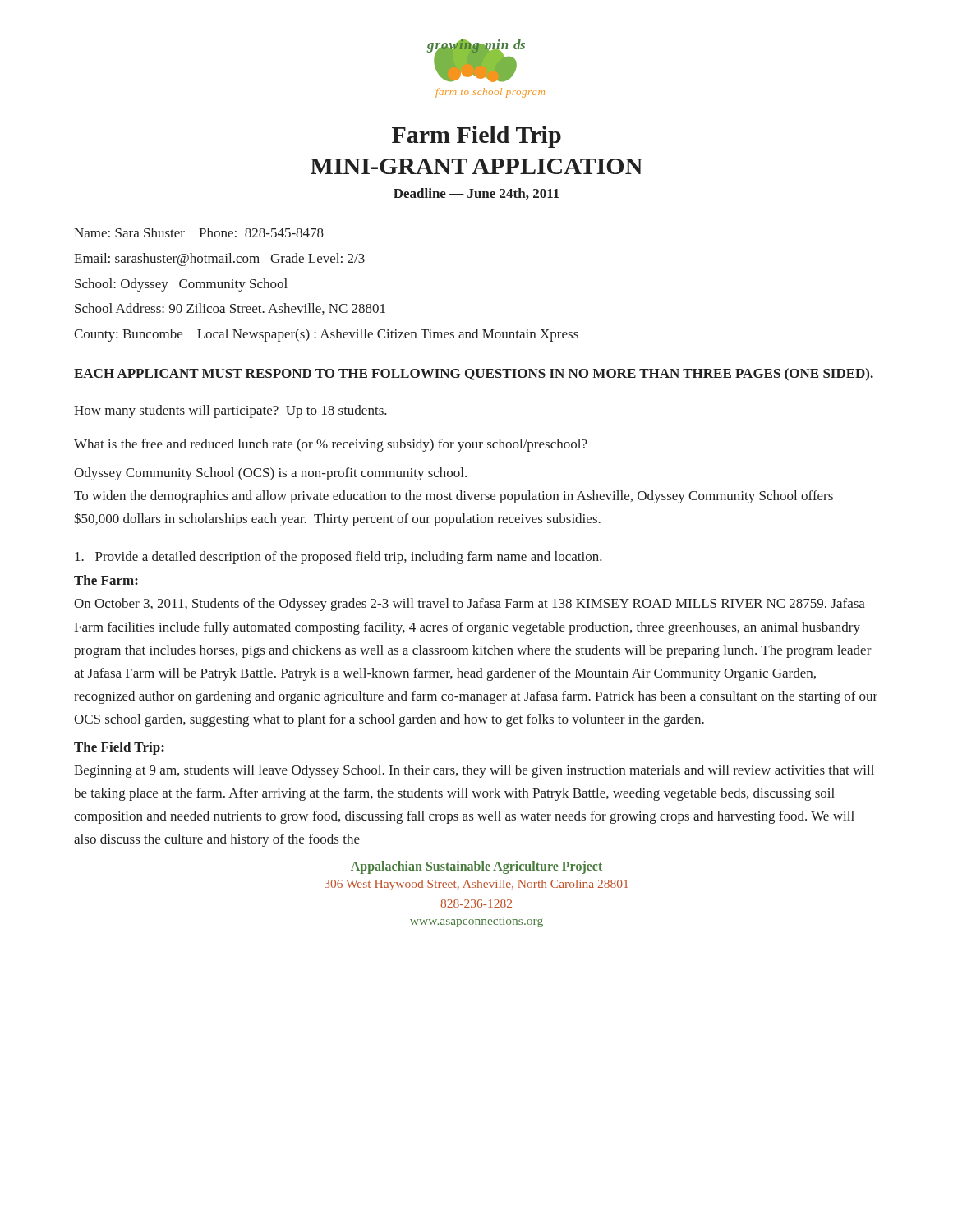Click the passage that begins "Beginning at 9 am, students will leave Odyssey"

(x=474, y=804)
